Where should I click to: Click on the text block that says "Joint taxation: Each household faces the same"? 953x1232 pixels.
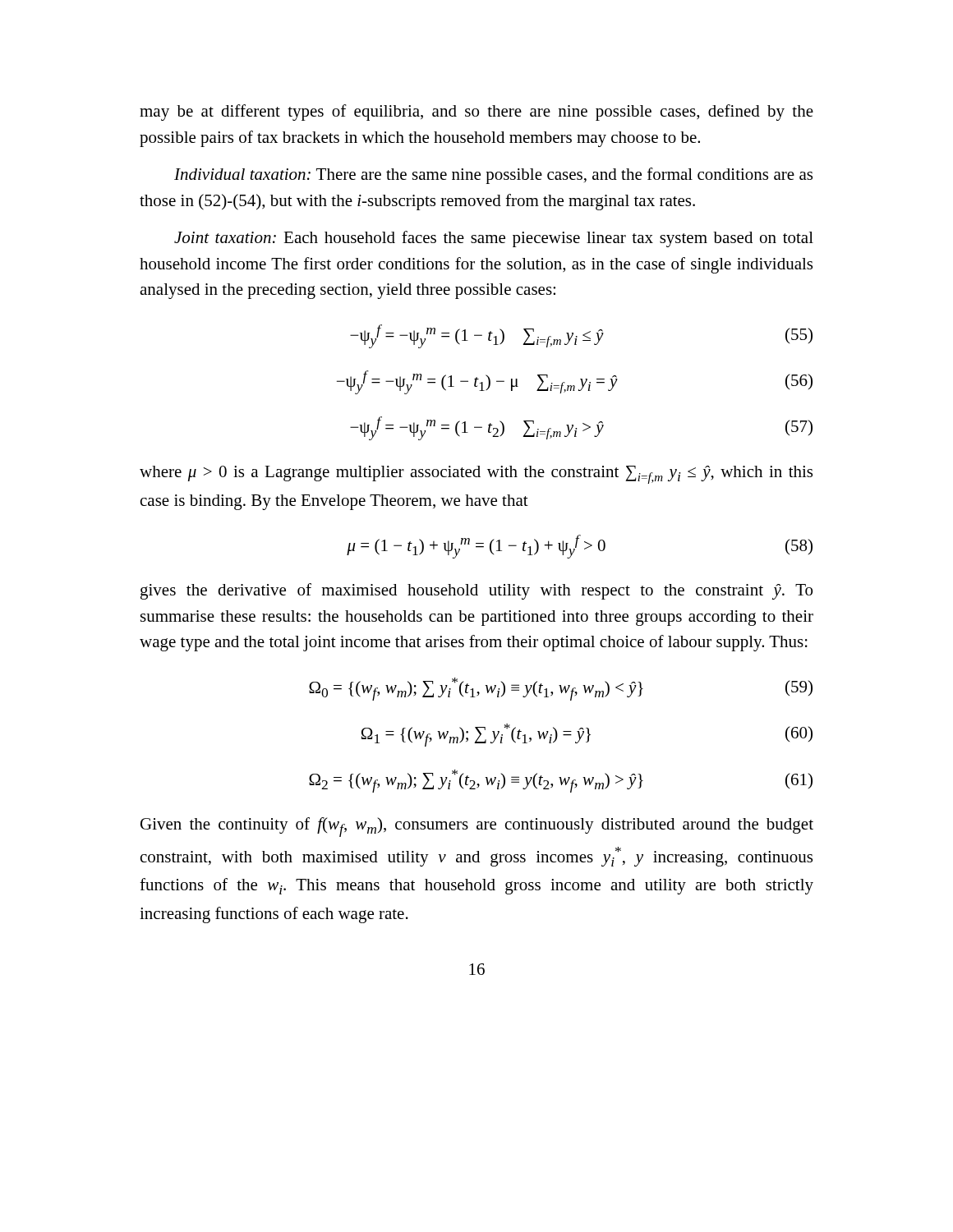tap(476, 264)
